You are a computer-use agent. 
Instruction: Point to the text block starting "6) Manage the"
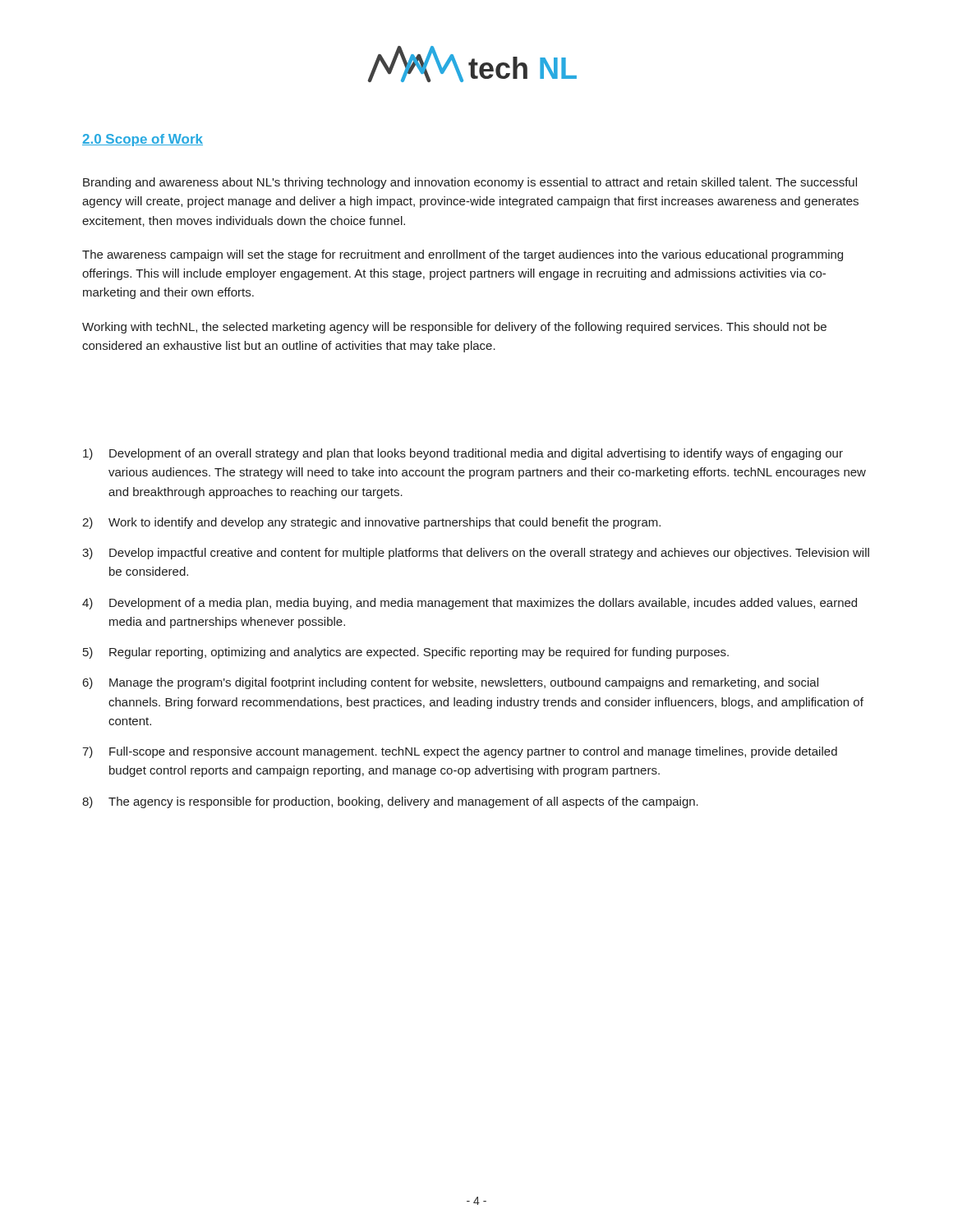point(476,702)
